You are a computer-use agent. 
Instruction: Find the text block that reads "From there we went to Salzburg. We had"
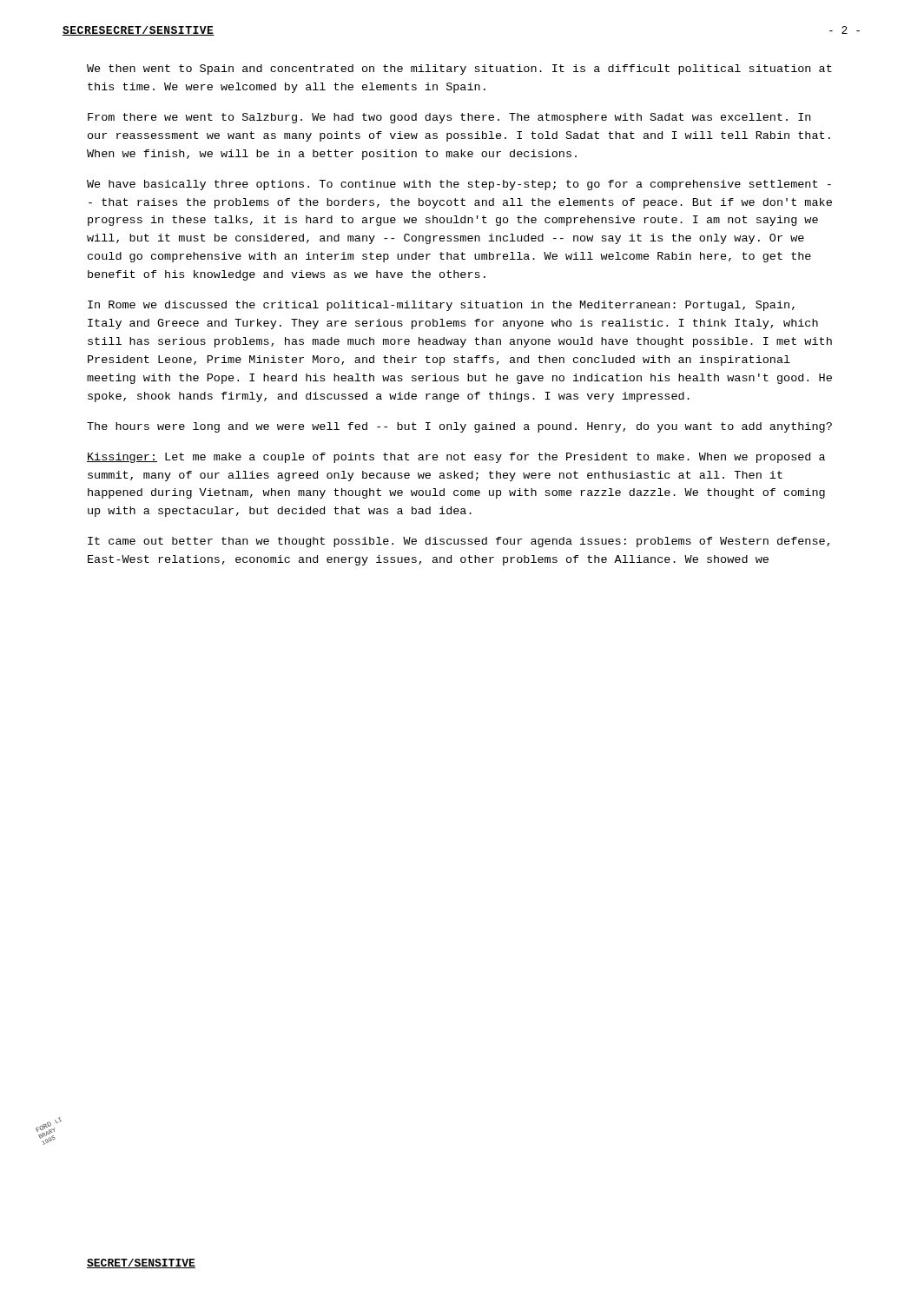[x=460, y=136]
